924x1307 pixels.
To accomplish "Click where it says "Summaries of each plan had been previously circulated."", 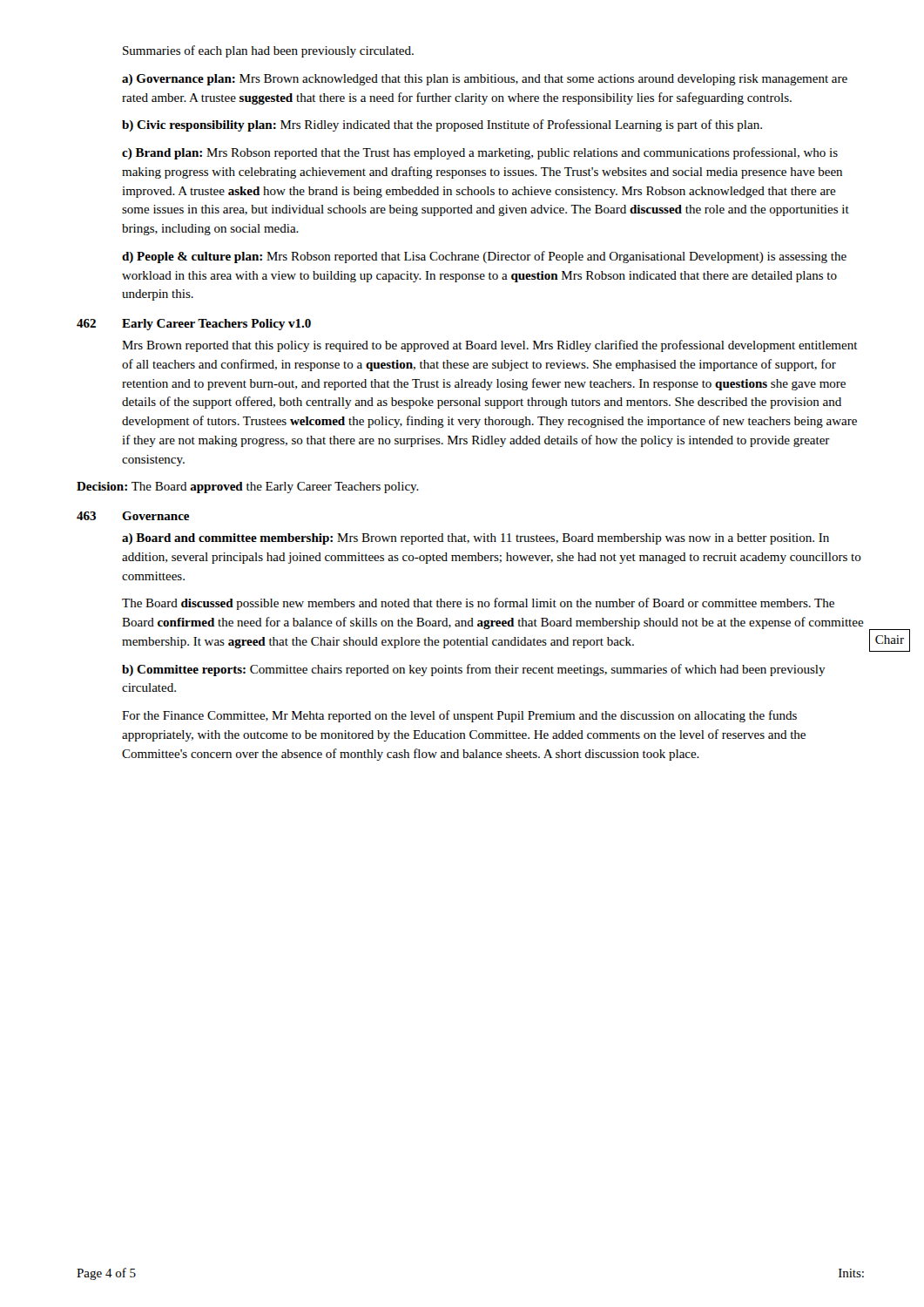I will pyautogui.click(x=268, y=51).
